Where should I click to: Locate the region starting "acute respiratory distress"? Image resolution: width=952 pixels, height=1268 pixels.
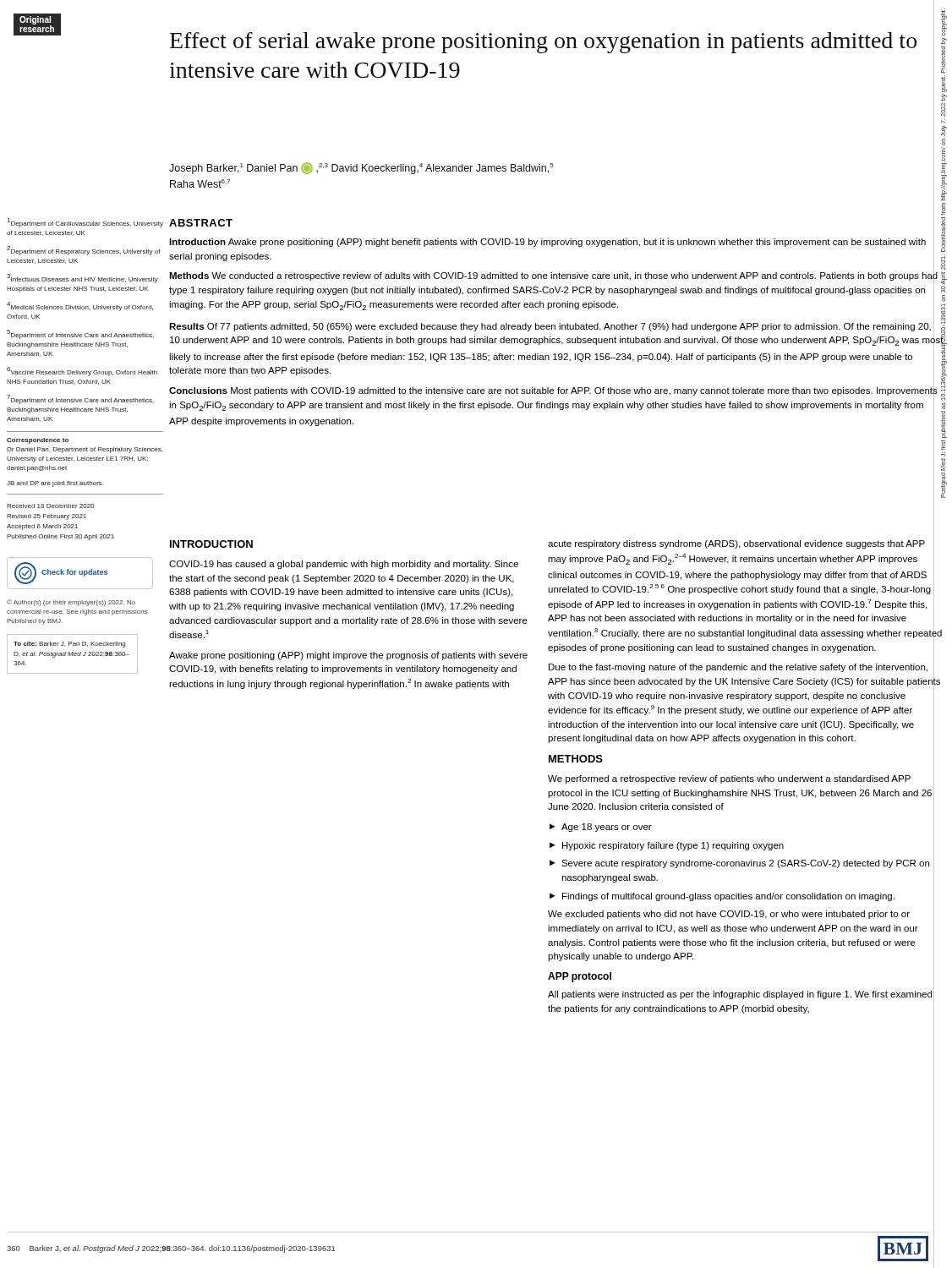coord(746,776)
